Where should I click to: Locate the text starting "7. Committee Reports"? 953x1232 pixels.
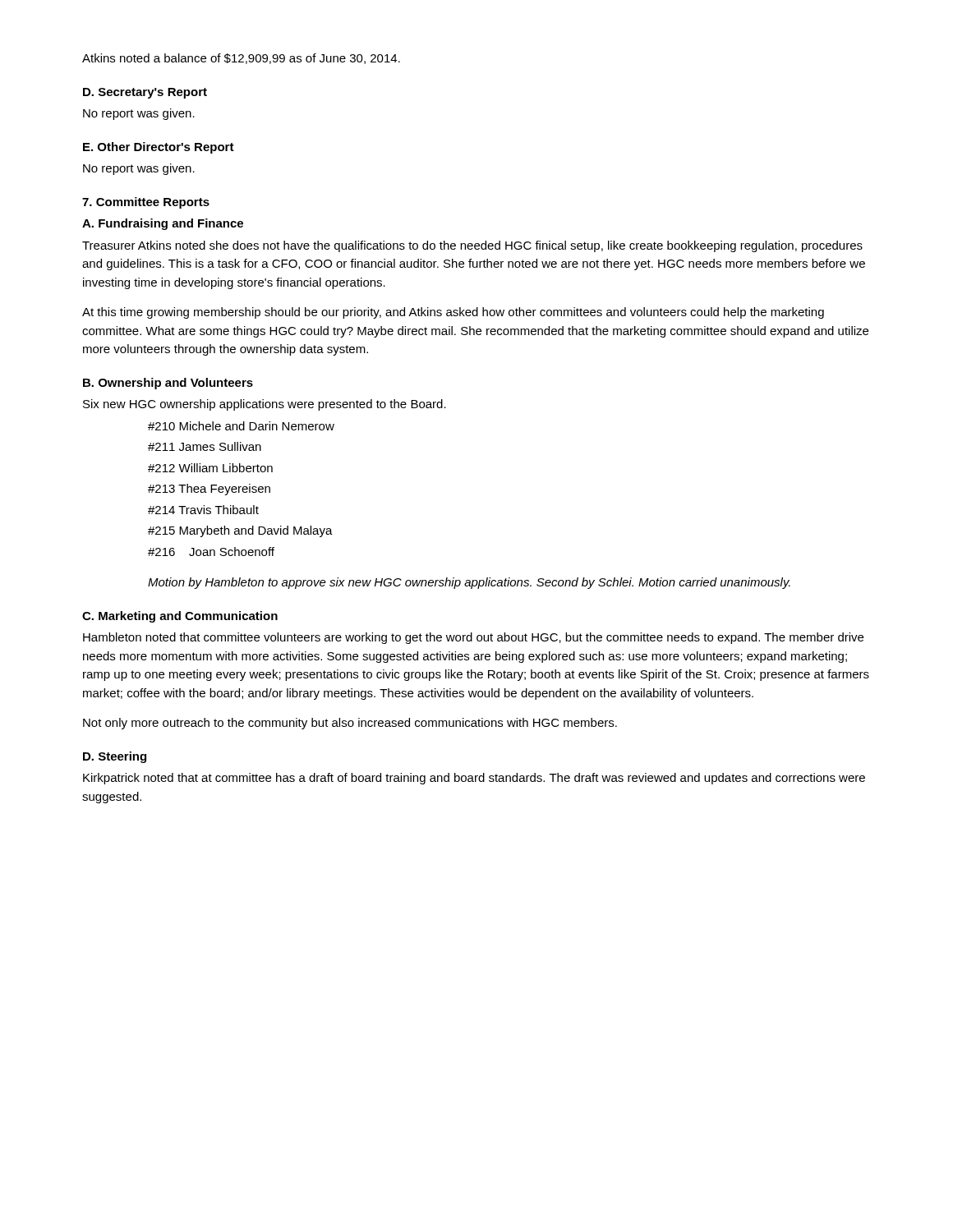pos(146,201)
